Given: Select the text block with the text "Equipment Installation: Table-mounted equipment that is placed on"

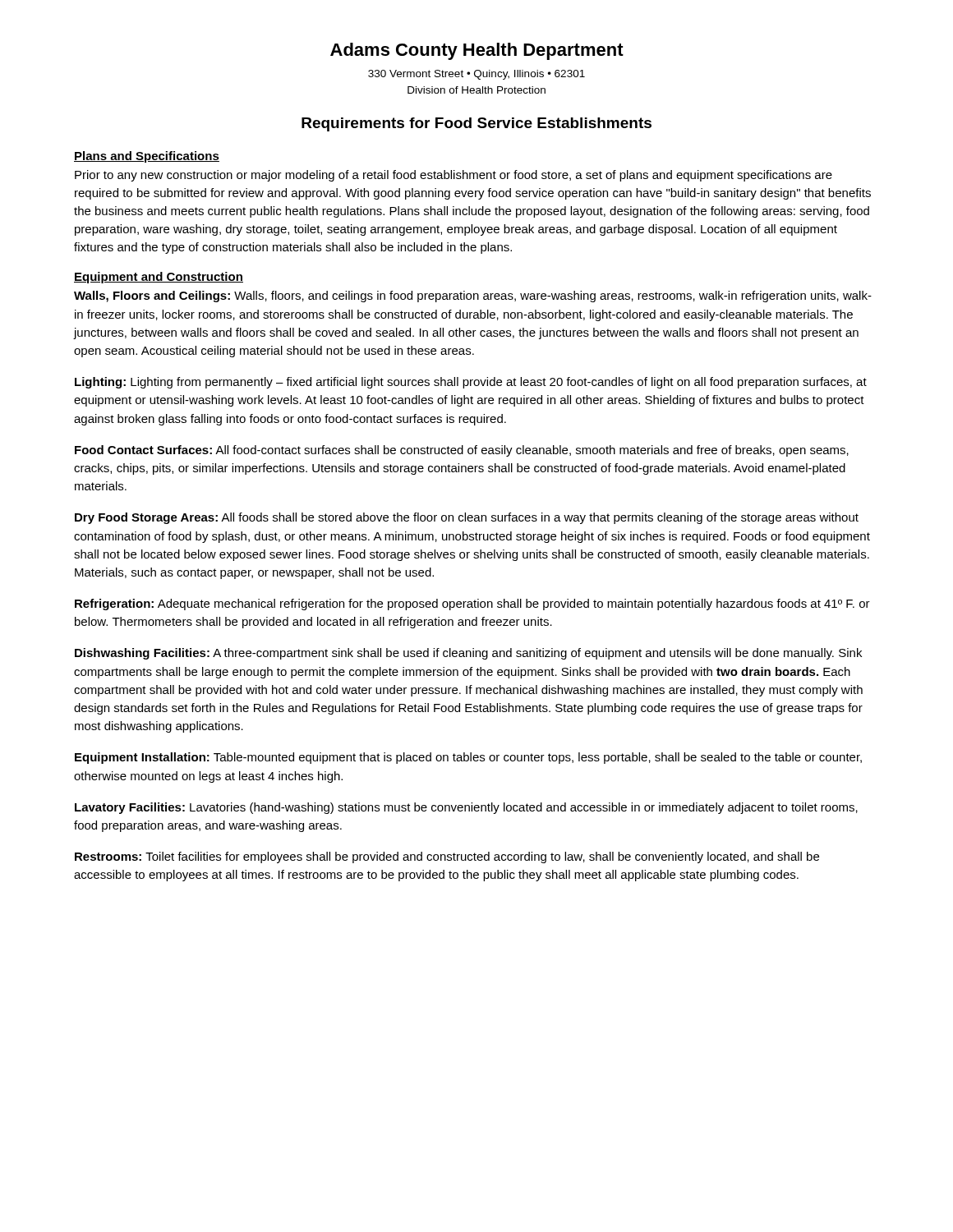Looking at the screenshot, I should (x=468, y=766).
